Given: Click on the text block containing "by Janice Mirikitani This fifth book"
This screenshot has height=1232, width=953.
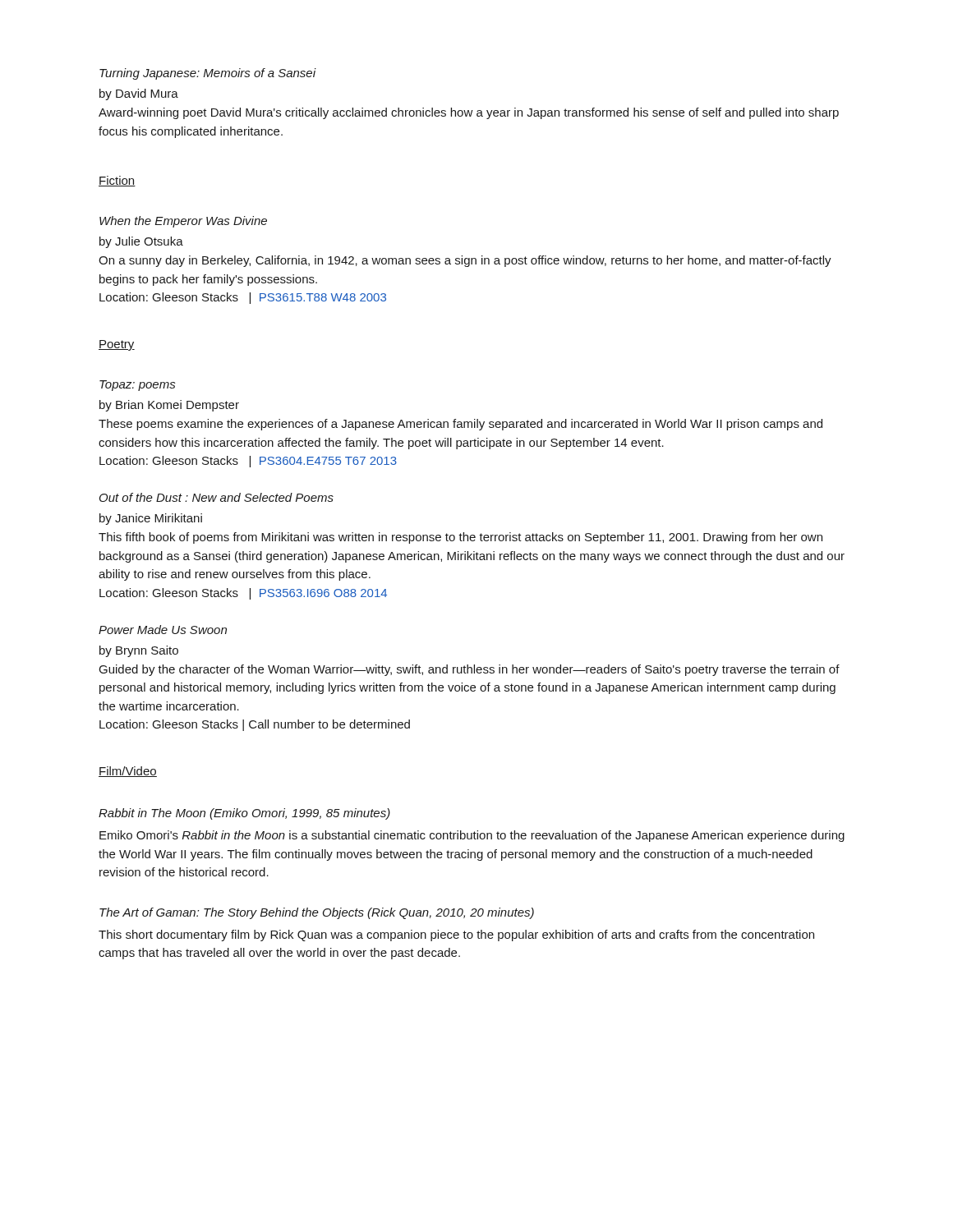Looking at the screenshot, I should (x=476, y=555).
